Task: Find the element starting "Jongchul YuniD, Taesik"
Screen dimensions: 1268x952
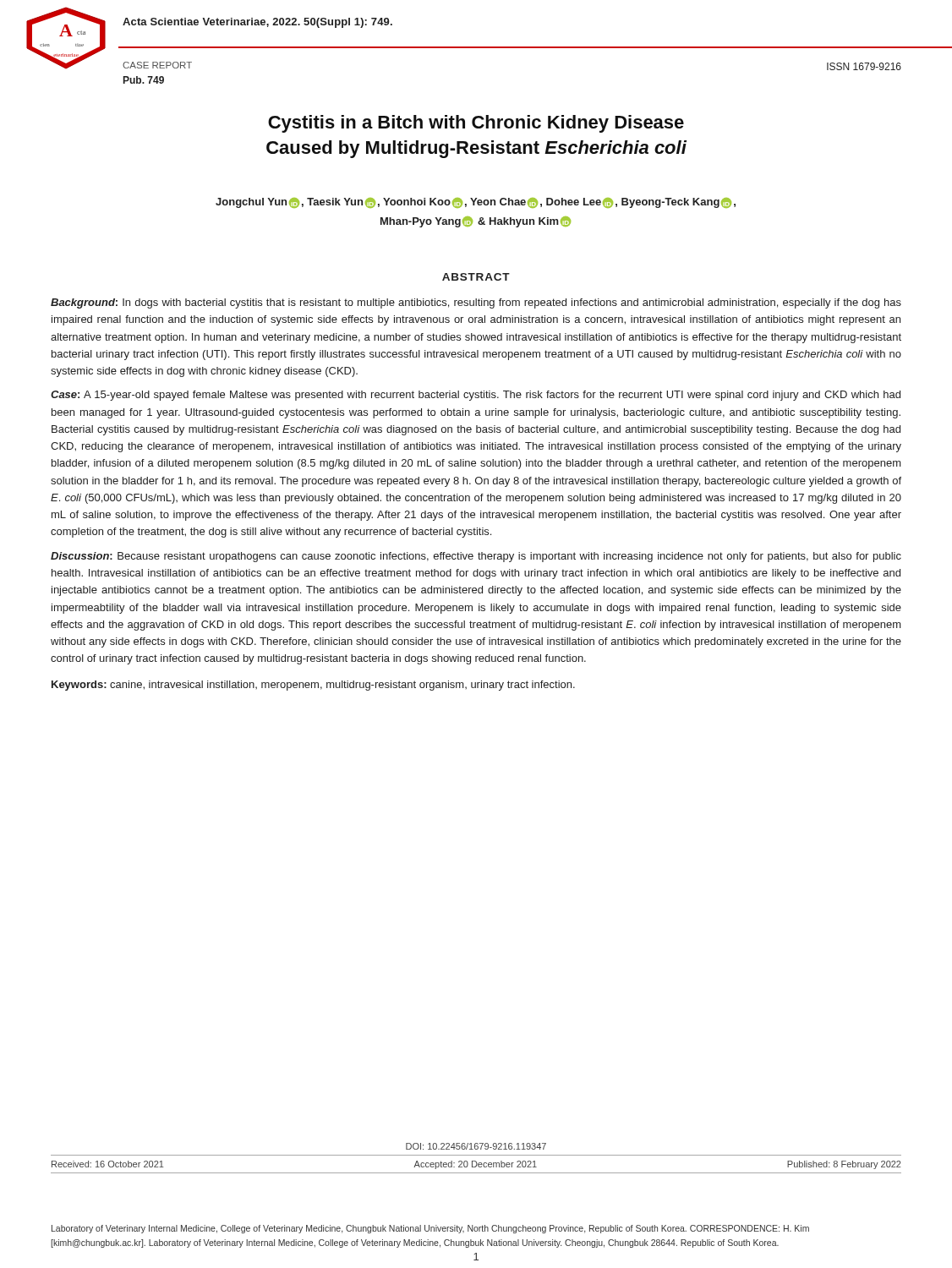Action: click(476, 211)
